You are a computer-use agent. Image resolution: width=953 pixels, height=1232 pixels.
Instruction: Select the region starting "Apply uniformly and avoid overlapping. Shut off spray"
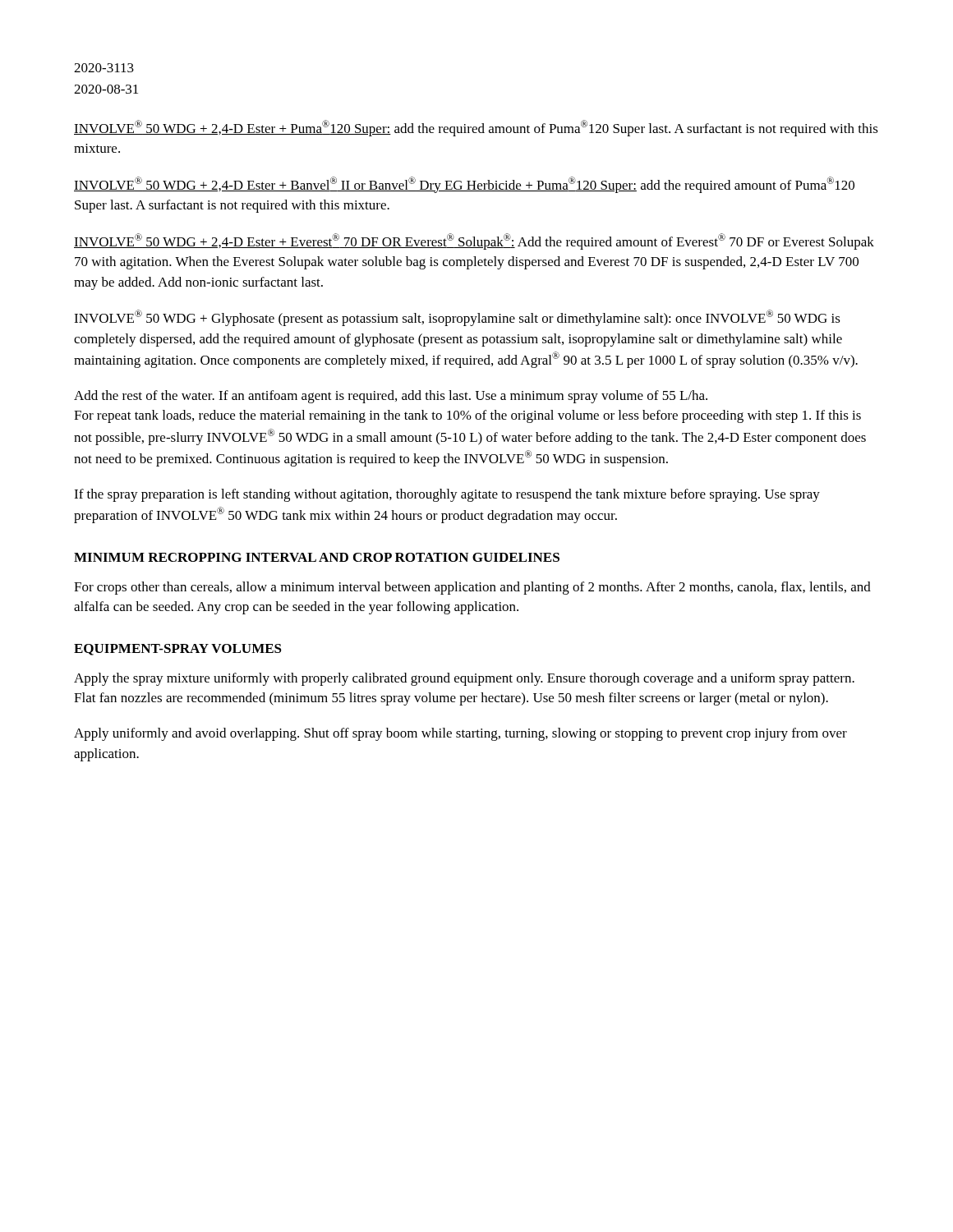click(x=460, y=743)
